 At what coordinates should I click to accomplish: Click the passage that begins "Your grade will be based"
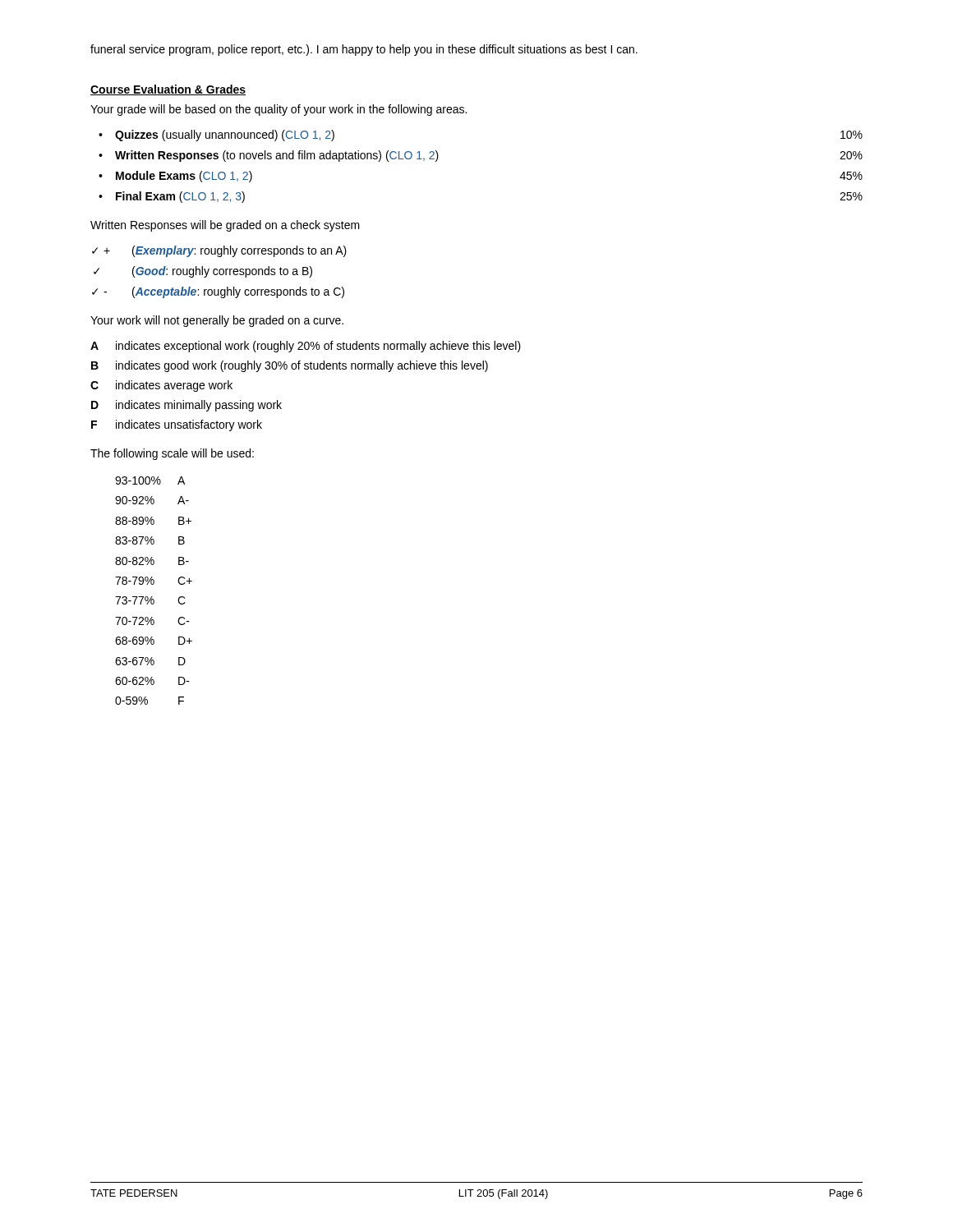[279, 109]
